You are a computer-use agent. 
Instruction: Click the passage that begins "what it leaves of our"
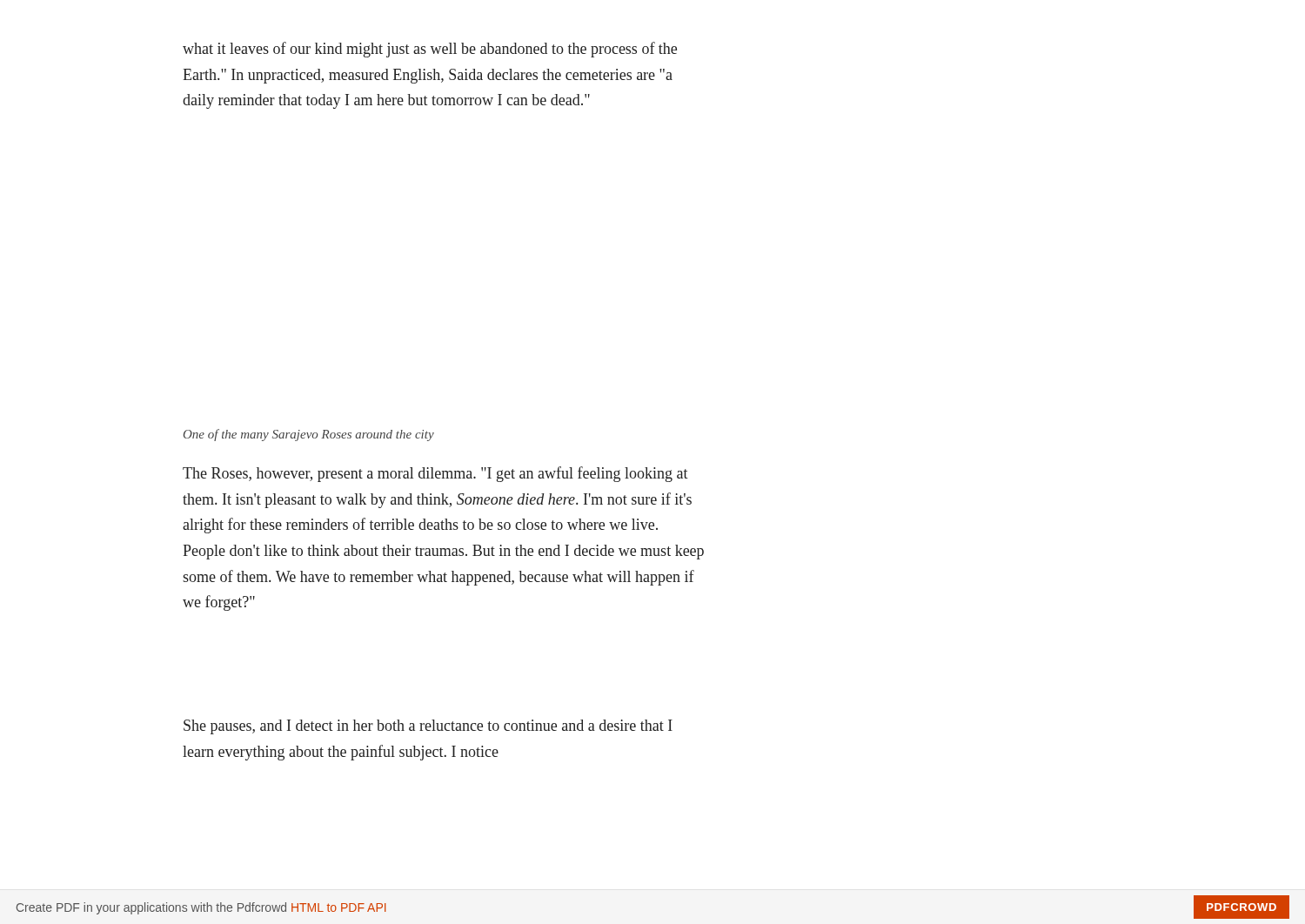(x=430, y=75)
